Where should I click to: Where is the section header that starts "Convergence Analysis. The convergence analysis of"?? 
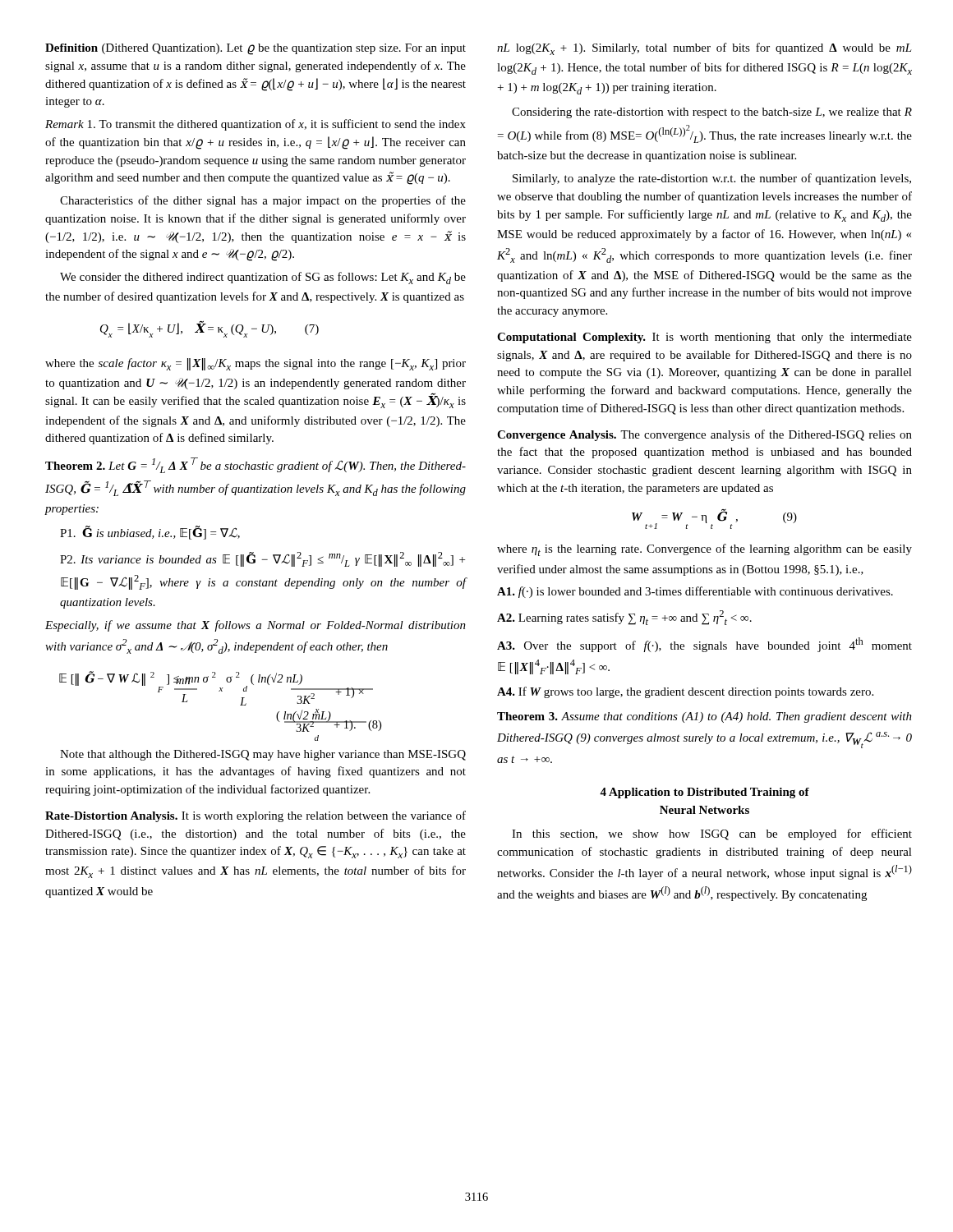tap(705, 462)
